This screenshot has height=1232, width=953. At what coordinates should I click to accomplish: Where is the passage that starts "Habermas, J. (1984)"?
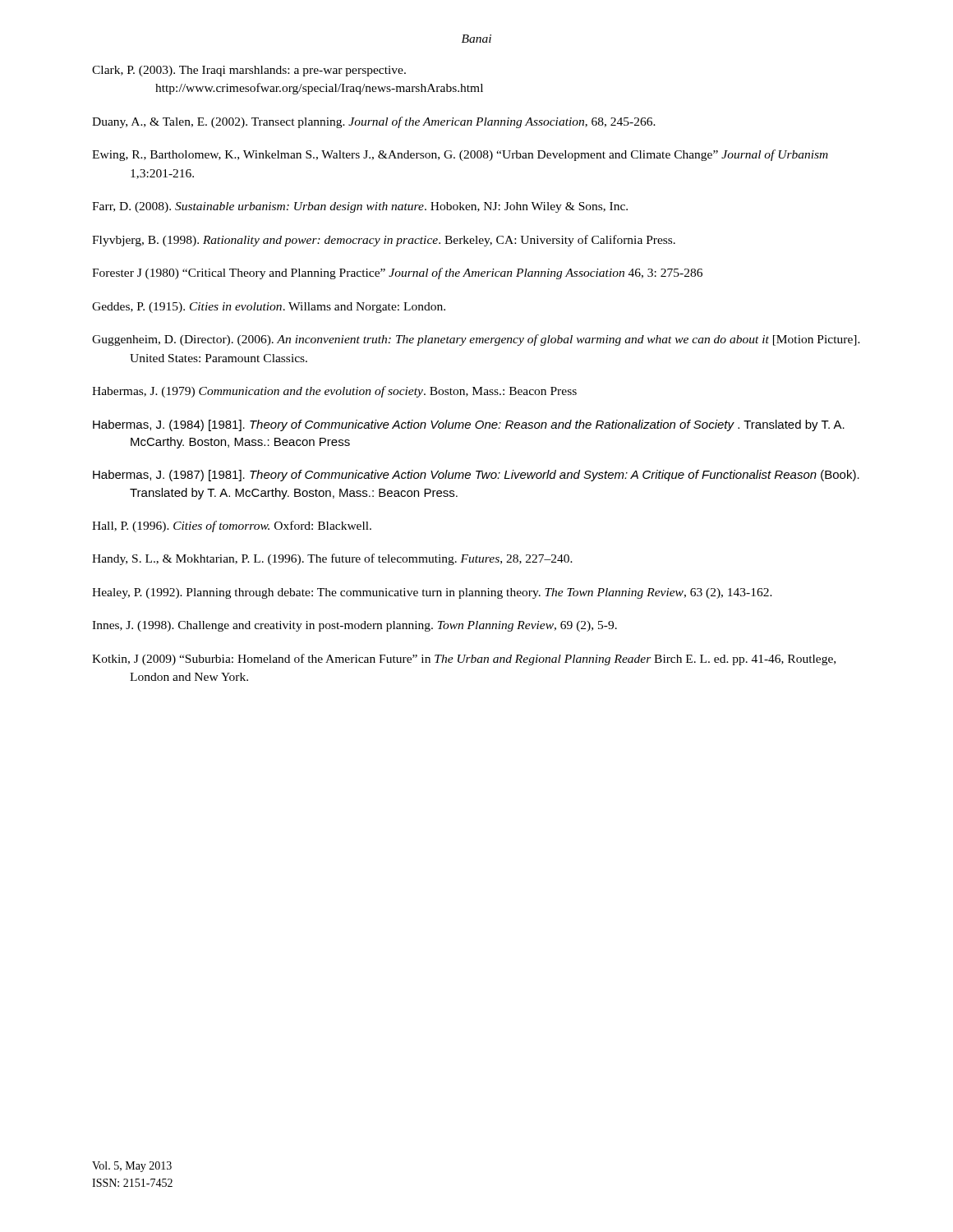[x=469, y=433]
